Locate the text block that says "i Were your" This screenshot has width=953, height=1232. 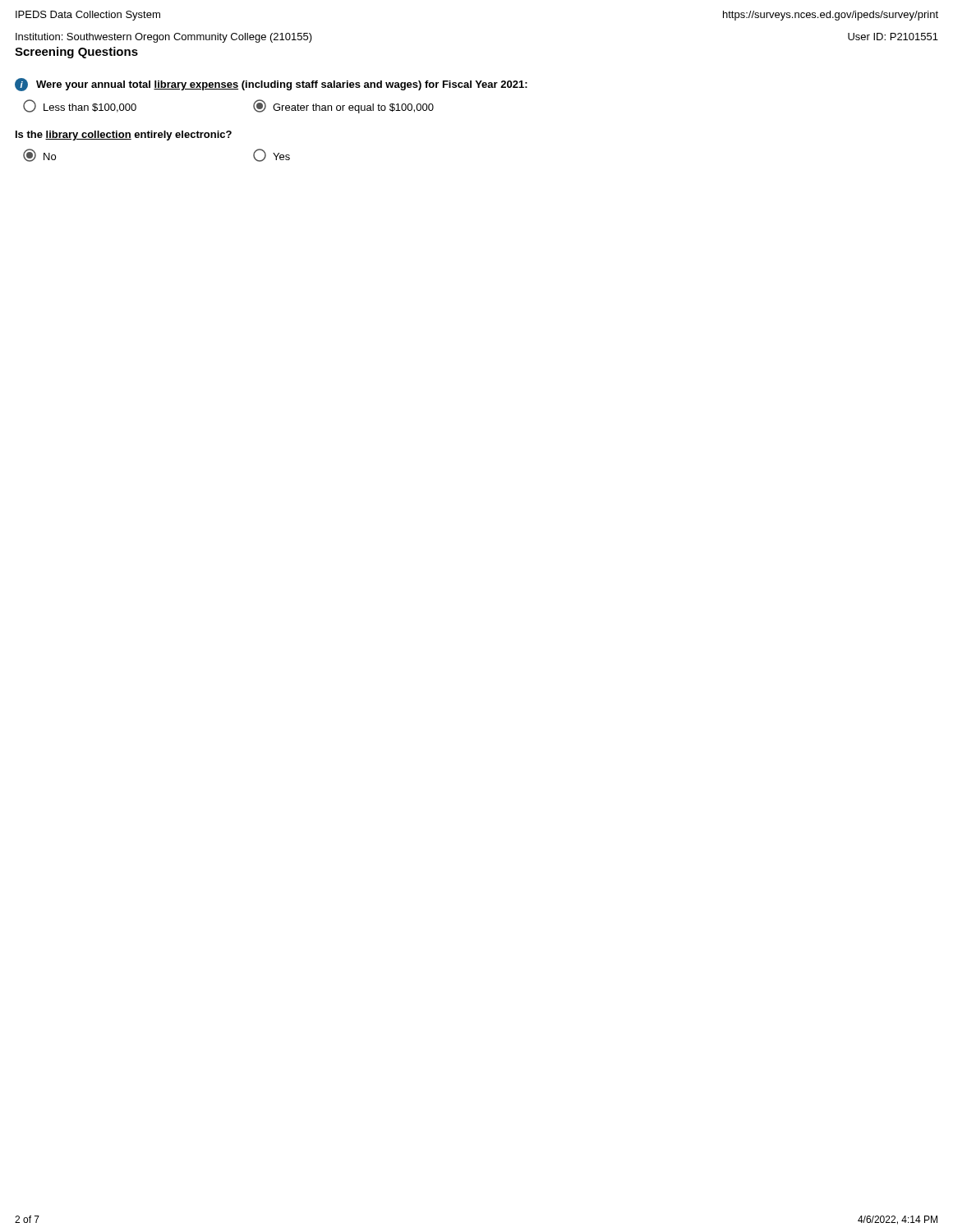(271, 85)
